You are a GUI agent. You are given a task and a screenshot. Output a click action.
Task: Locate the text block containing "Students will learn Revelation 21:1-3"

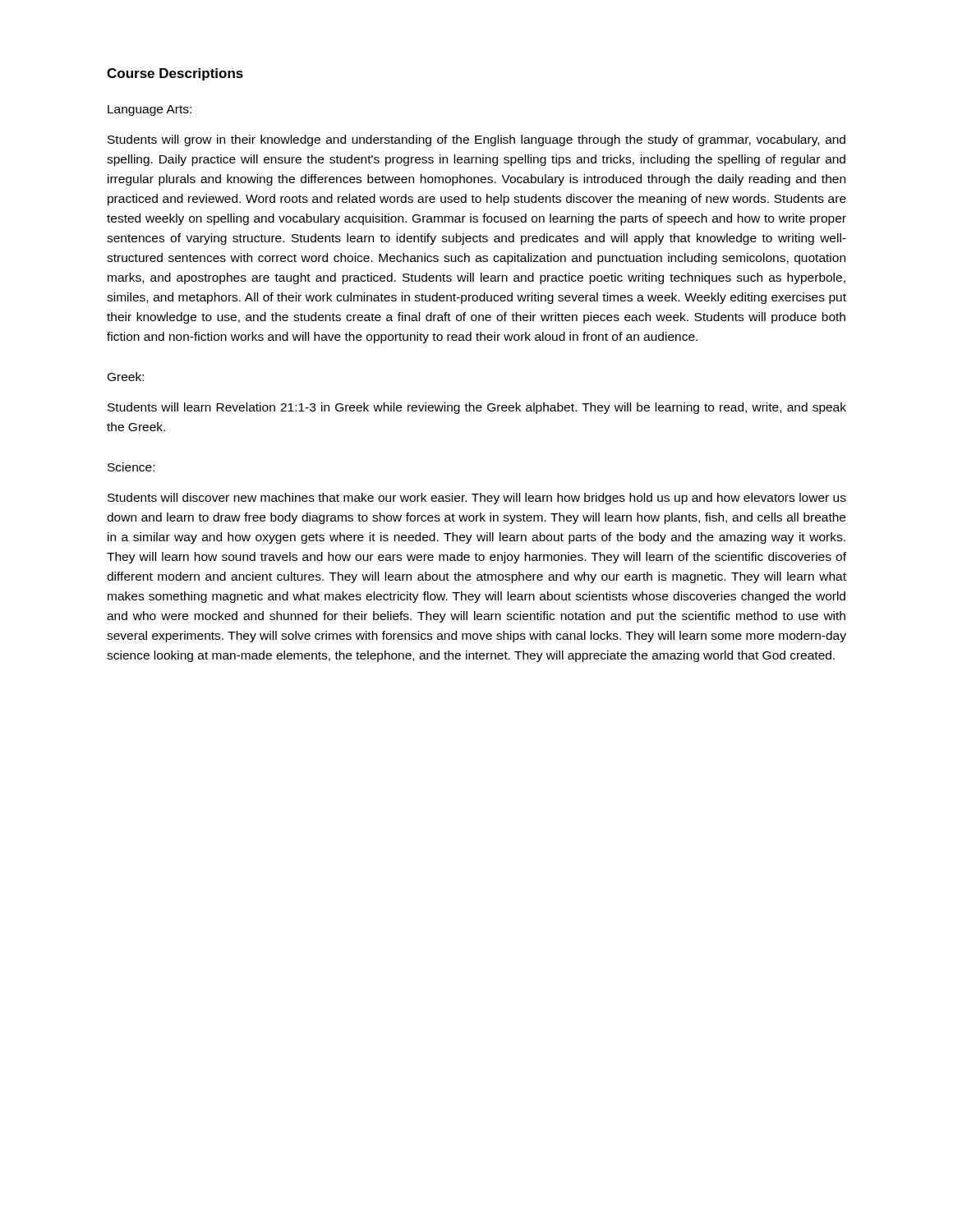pyautogui.click(x=476, y=417)
